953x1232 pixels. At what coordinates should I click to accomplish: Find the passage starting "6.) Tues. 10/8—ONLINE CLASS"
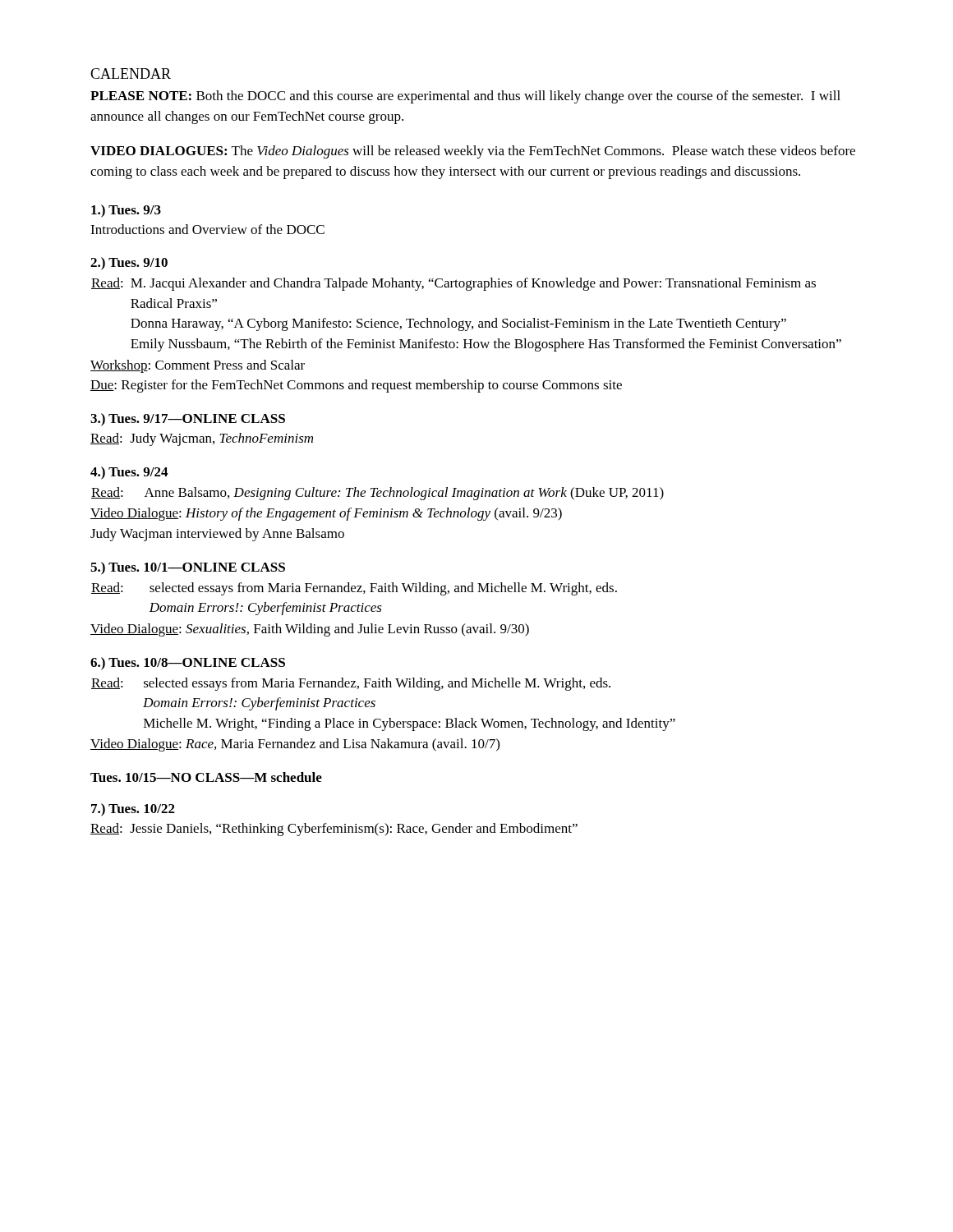tap(188, 662)
